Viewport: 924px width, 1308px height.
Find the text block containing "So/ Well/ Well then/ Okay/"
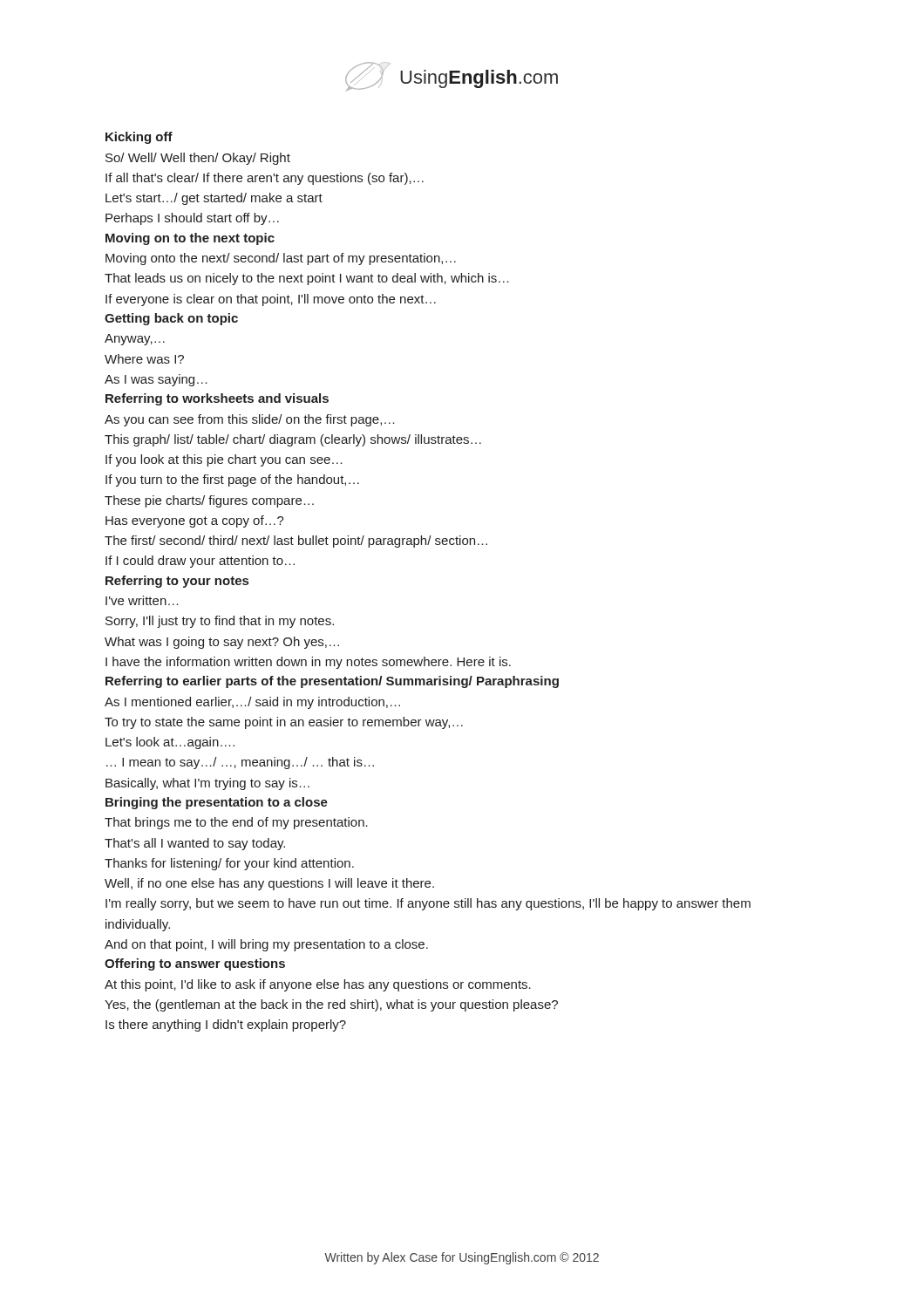(x=198, y=159)
